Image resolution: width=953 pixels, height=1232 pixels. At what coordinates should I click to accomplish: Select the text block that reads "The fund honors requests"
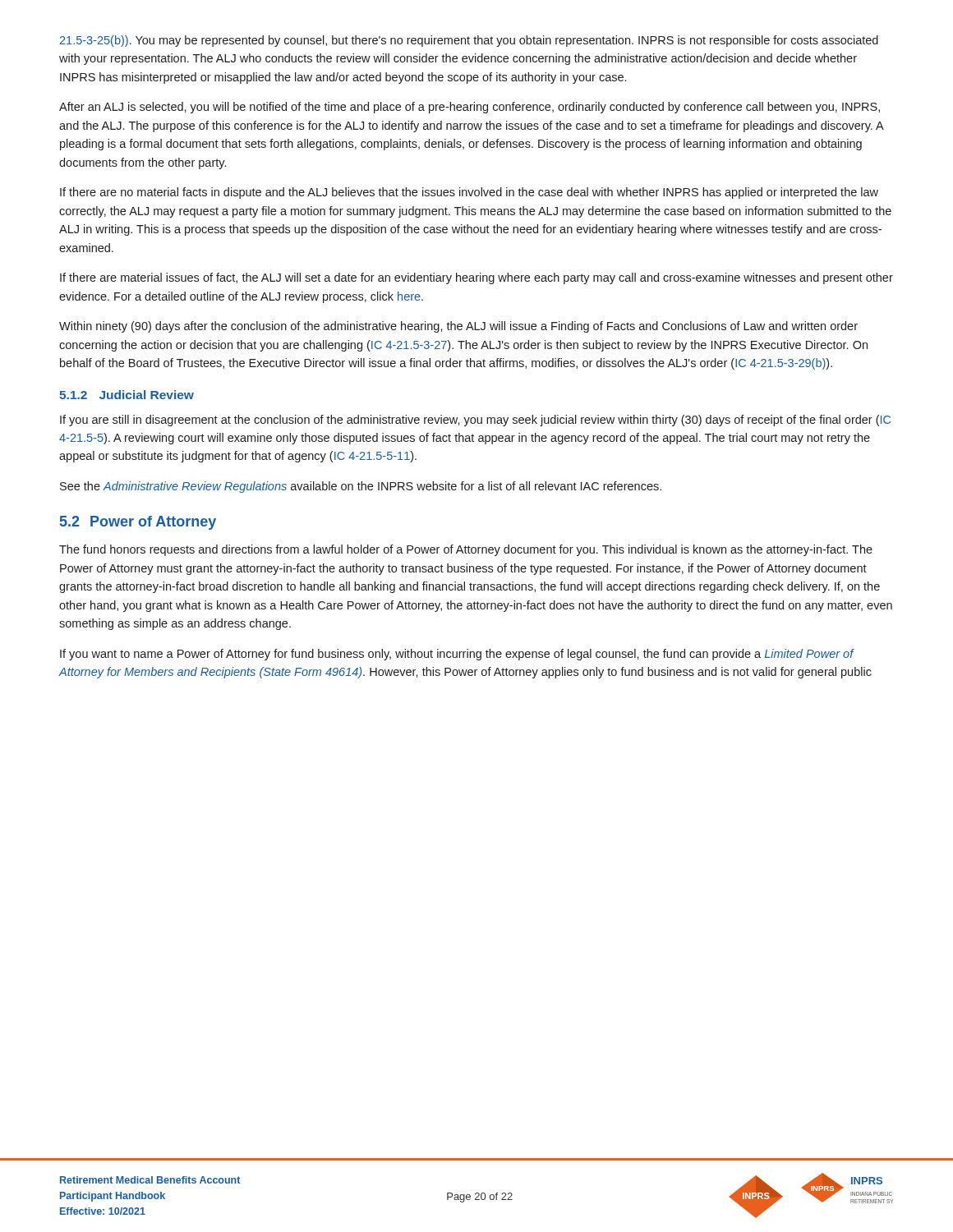point(476,587)
